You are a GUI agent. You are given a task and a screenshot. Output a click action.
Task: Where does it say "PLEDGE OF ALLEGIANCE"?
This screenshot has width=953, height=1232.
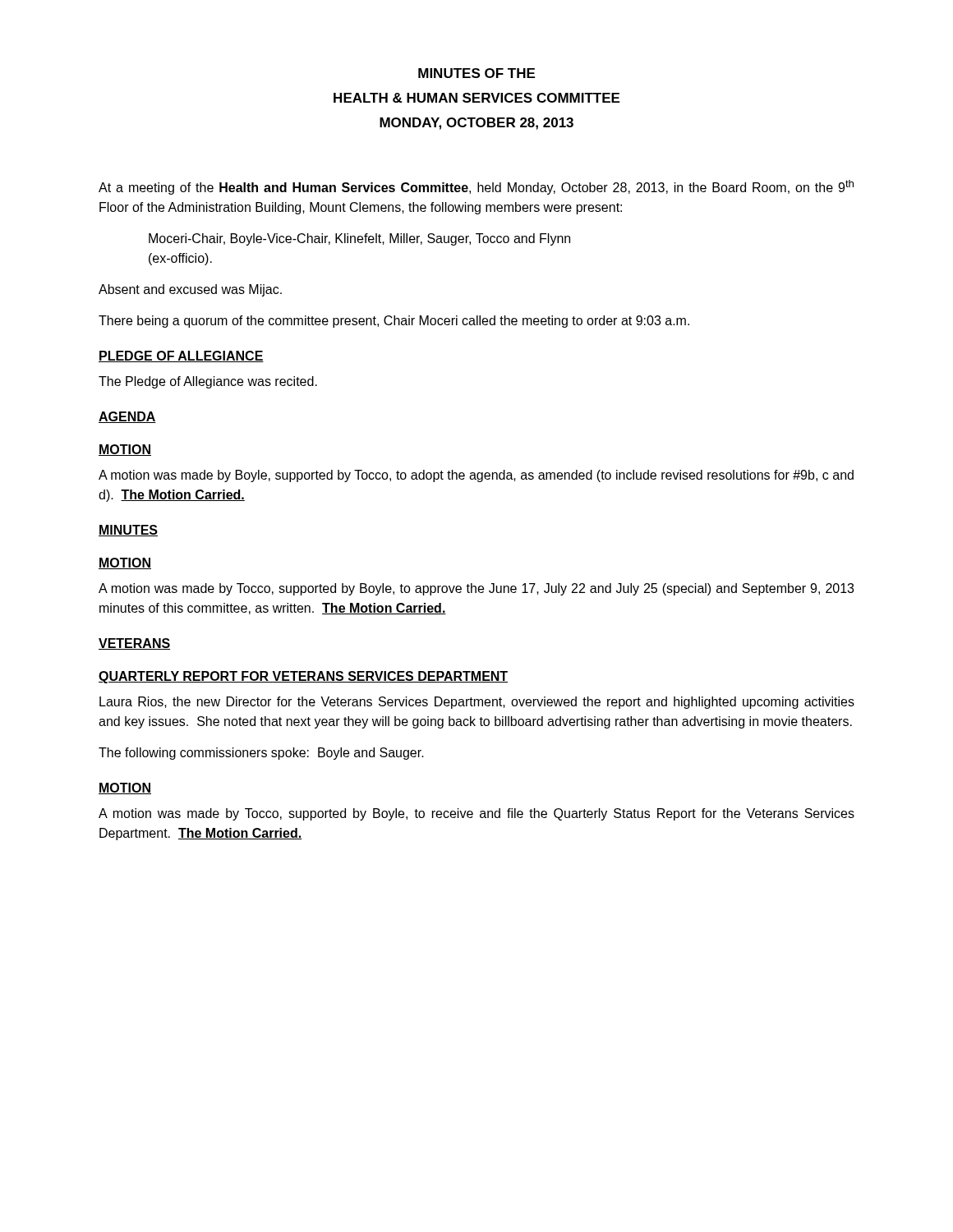coord(181,356)
